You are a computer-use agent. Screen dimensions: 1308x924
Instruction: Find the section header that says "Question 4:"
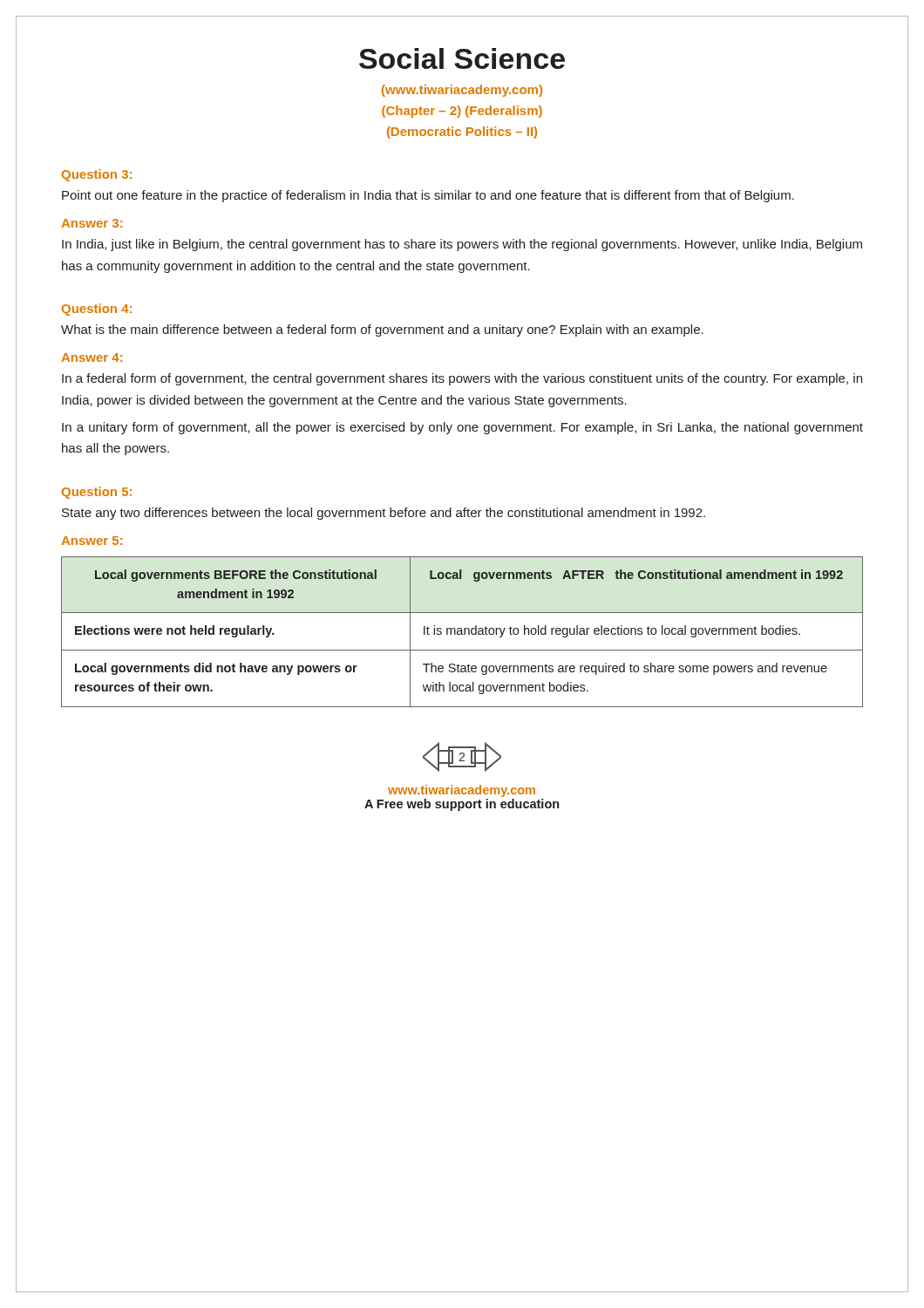[97, 308]
